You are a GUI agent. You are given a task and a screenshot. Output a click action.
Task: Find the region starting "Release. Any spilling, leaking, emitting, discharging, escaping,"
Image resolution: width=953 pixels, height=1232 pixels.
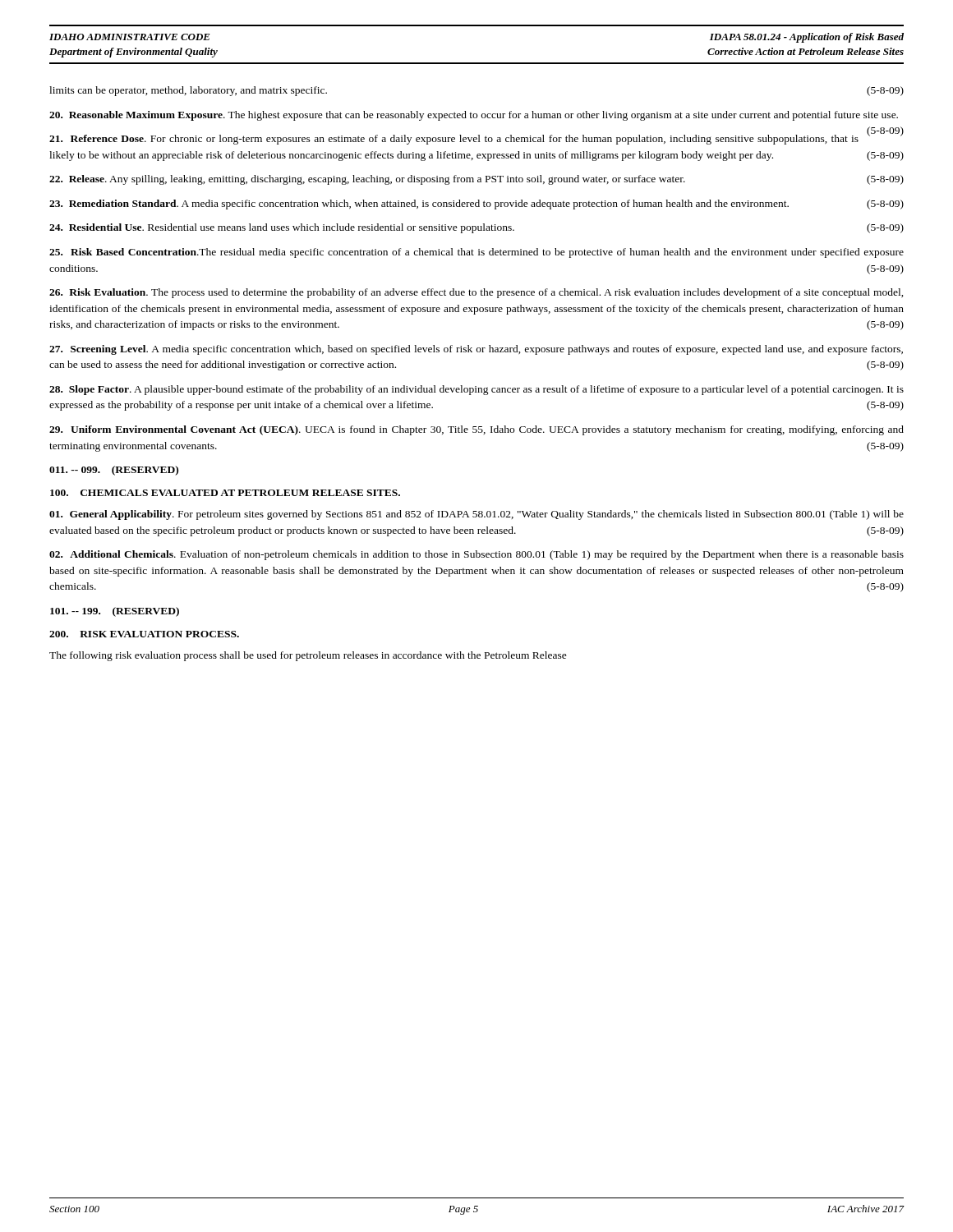coord(476,179)
